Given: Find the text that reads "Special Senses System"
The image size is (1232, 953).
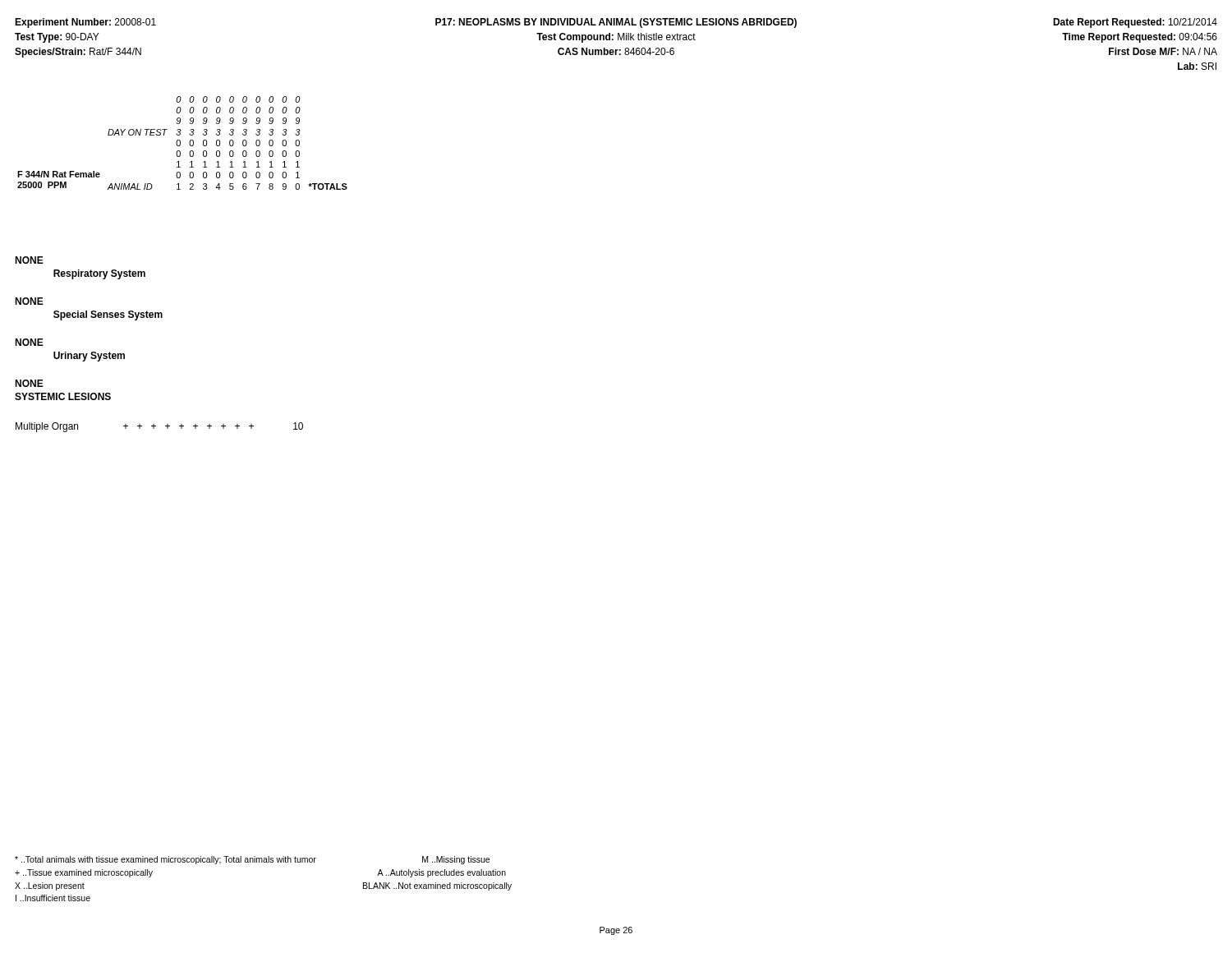Looking at the screenshot, I should tap(89, 315).
